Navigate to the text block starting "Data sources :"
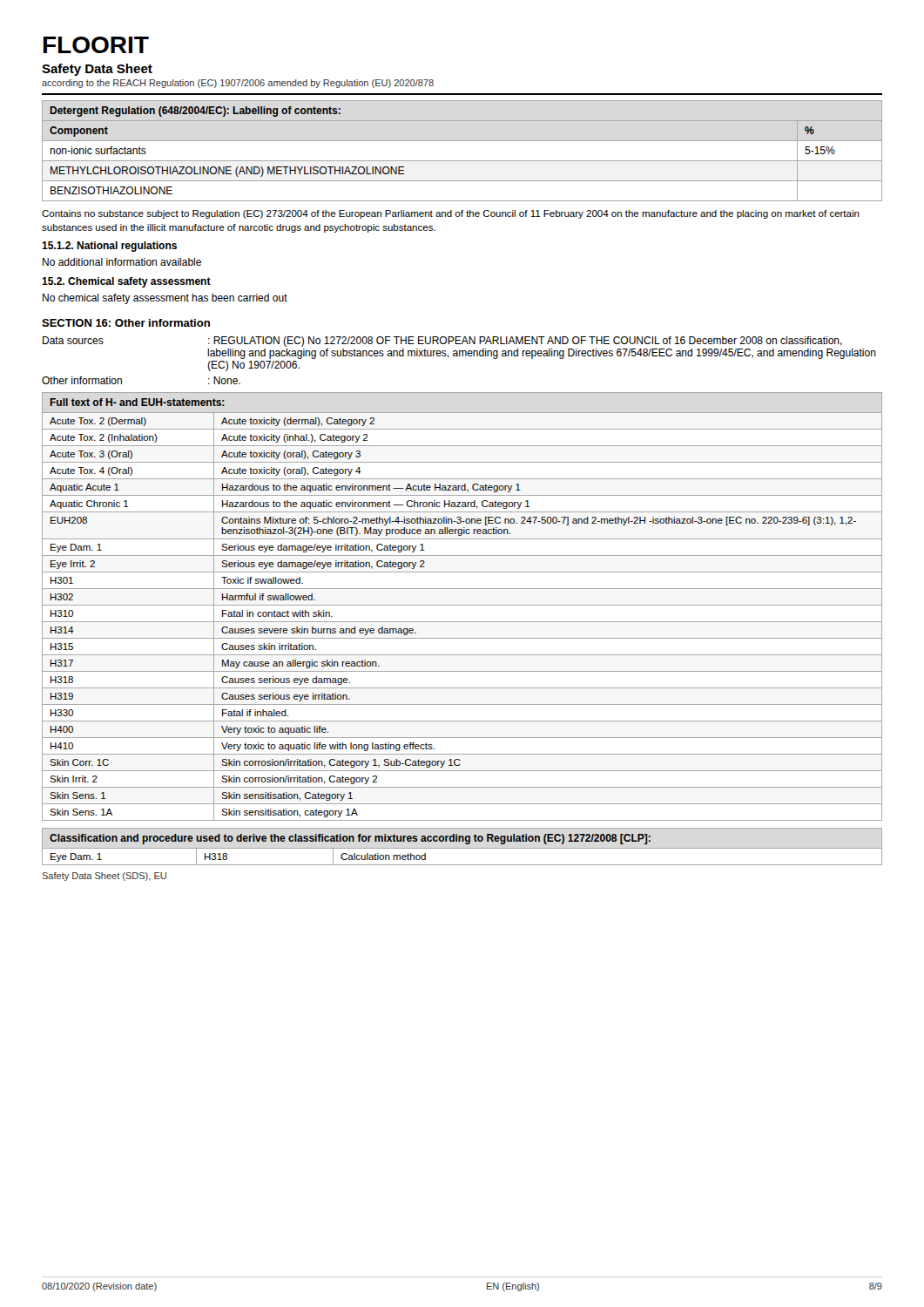924x1307 pixels. tap(462, 361)
